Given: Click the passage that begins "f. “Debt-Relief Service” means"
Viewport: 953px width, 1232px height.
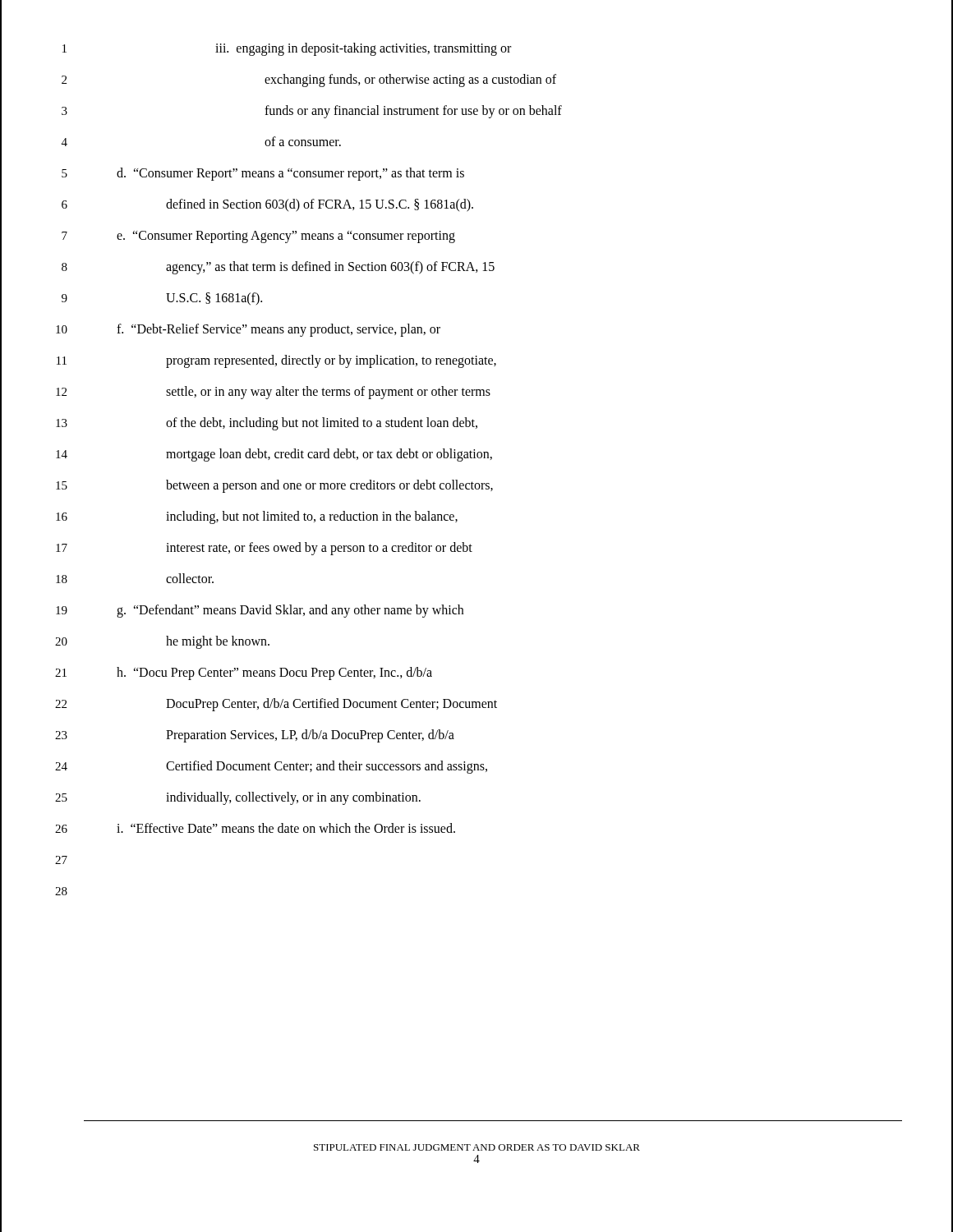Looking at the screenshot, I should 279,330.
